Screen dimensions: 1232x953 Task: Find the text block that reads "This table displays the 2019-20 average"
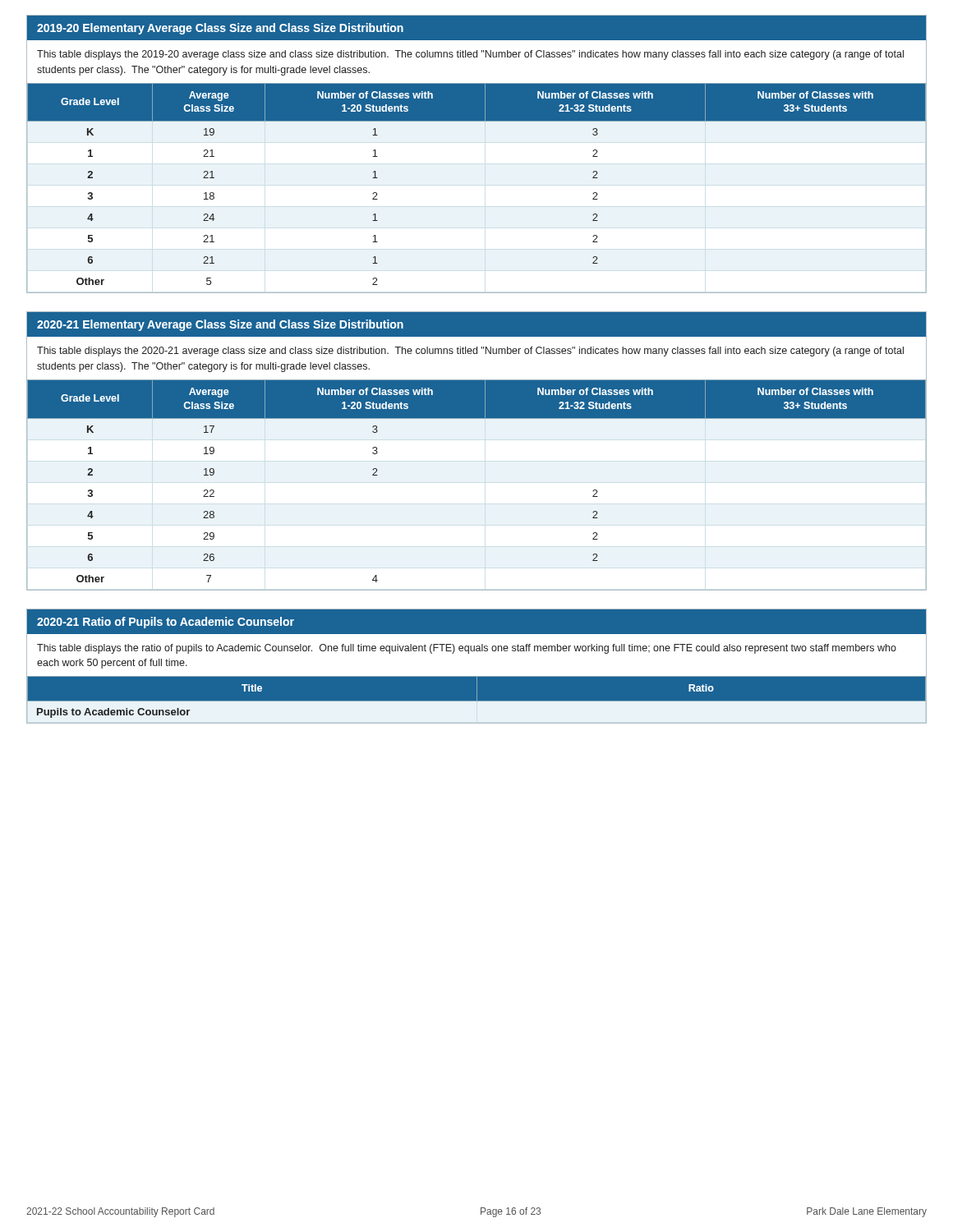coord(471,62)
